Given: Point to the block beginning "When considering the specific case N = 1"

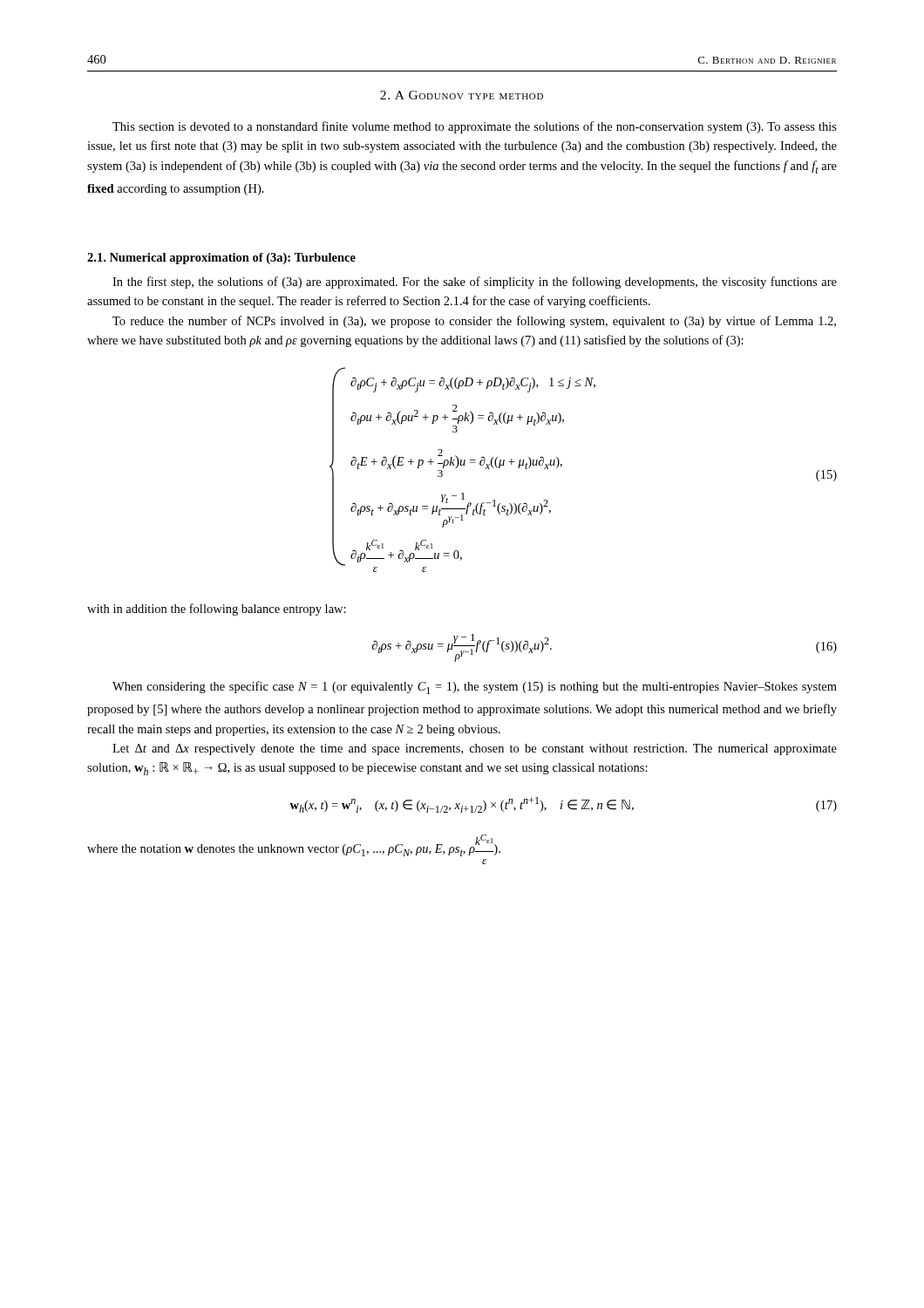Looking at the screenshot, I should pyautogui.click(x=462, y=708).
